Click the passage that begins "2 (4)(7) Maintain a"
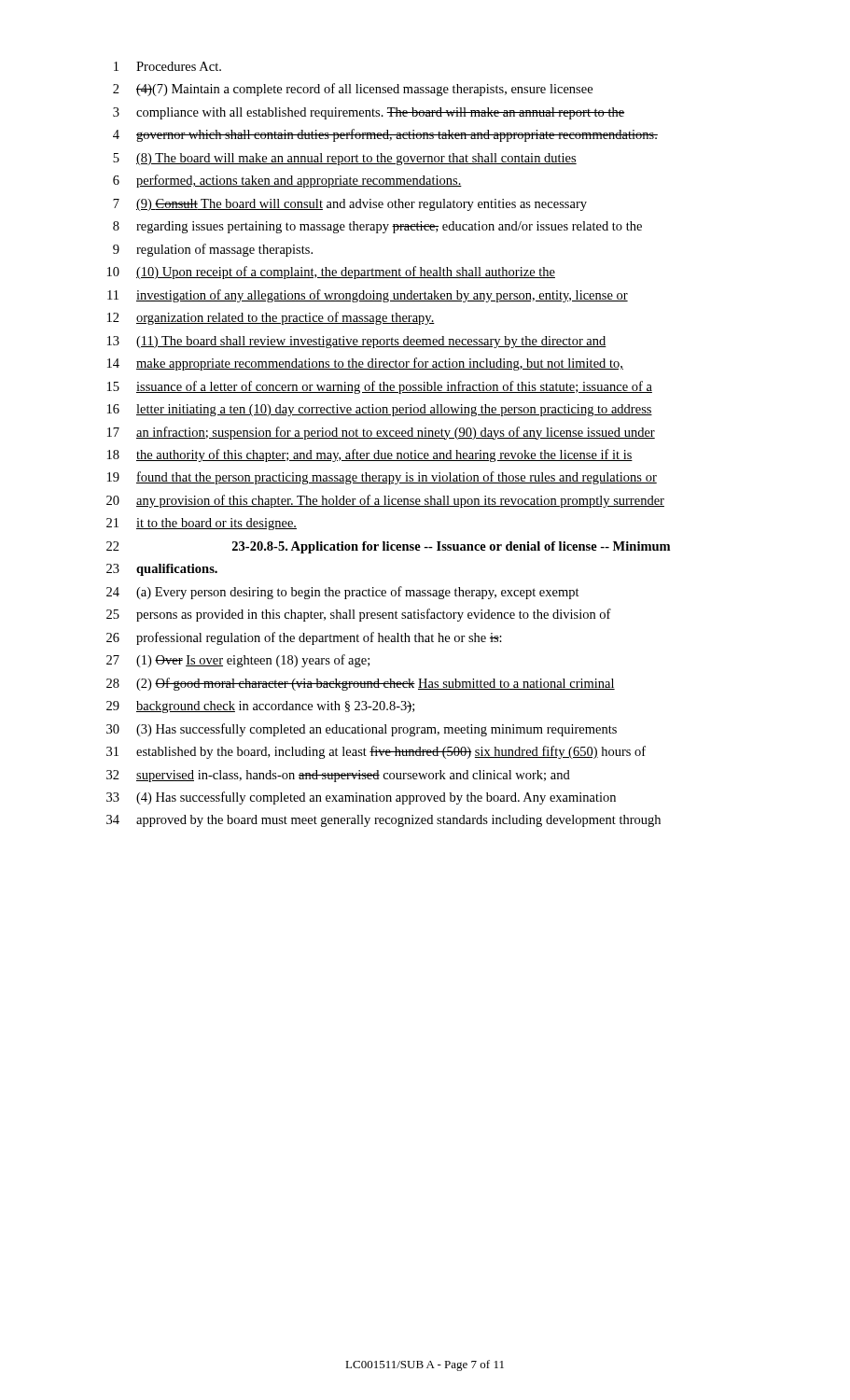 coord(425,89)
